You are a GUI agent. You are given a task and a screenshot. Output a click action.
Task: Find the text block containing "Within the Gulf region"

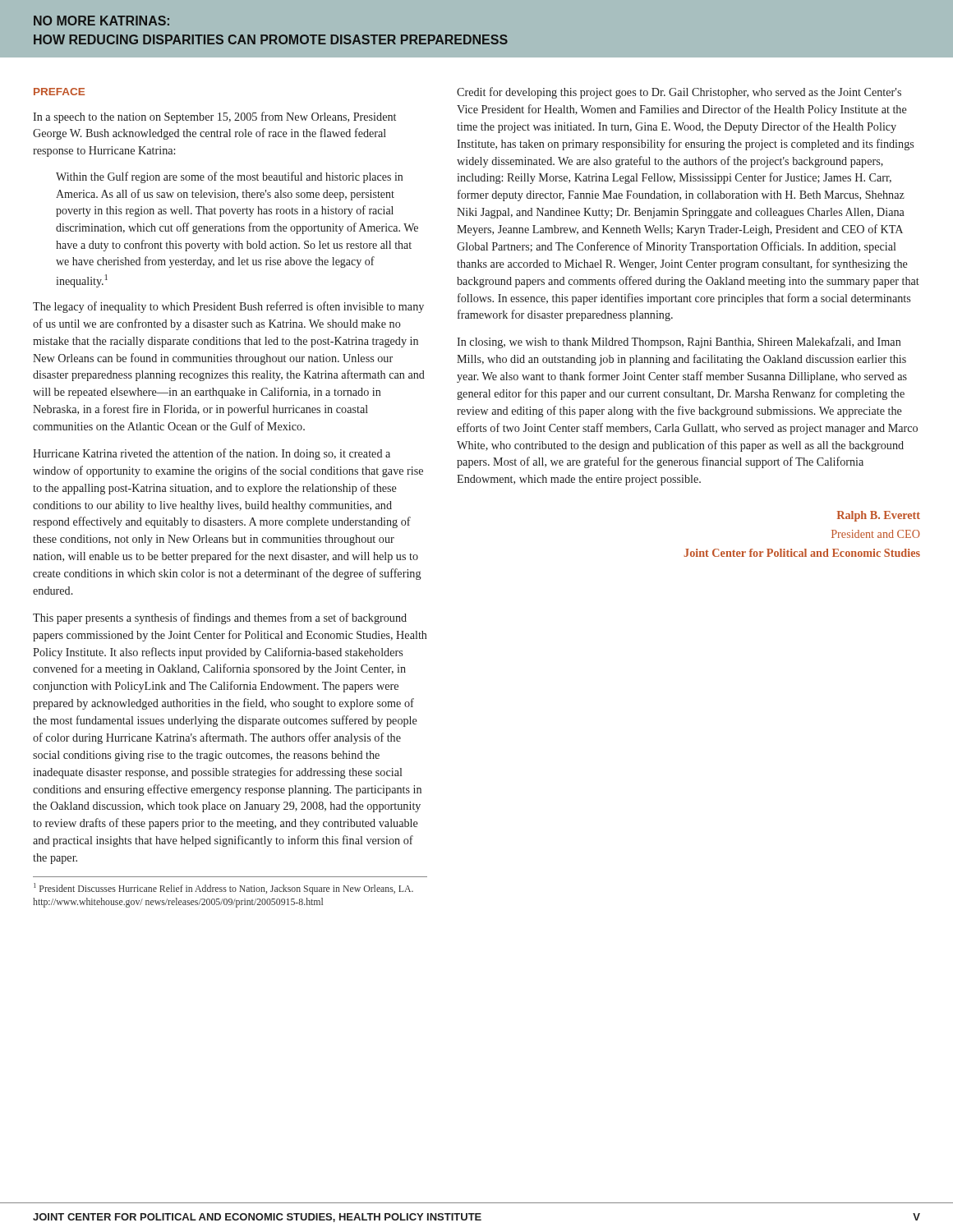pyautogui.click(x=237, y=229)
